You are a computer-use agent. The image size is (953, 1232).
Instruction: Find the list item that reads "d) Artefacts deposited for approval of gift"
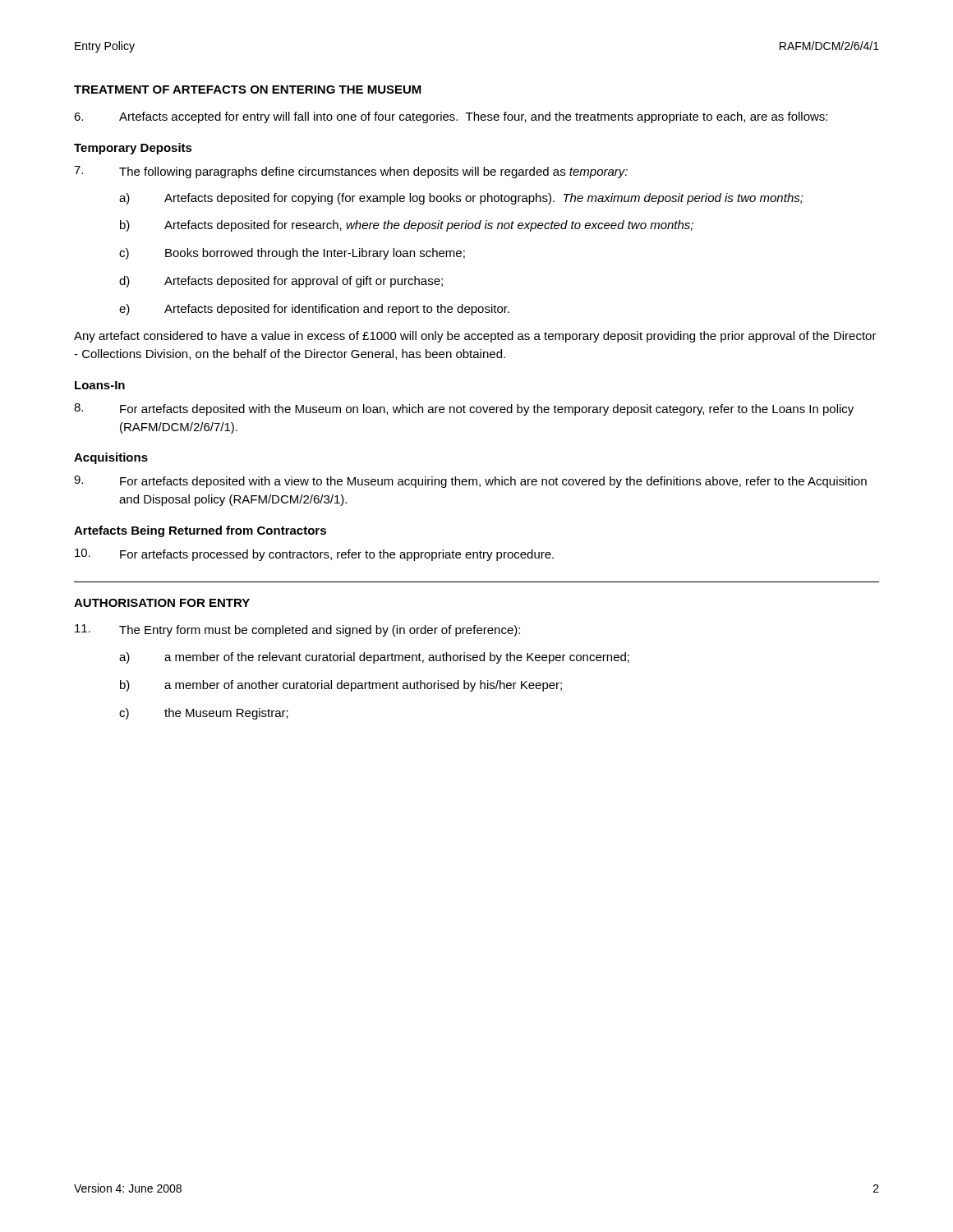pos(281,281)
